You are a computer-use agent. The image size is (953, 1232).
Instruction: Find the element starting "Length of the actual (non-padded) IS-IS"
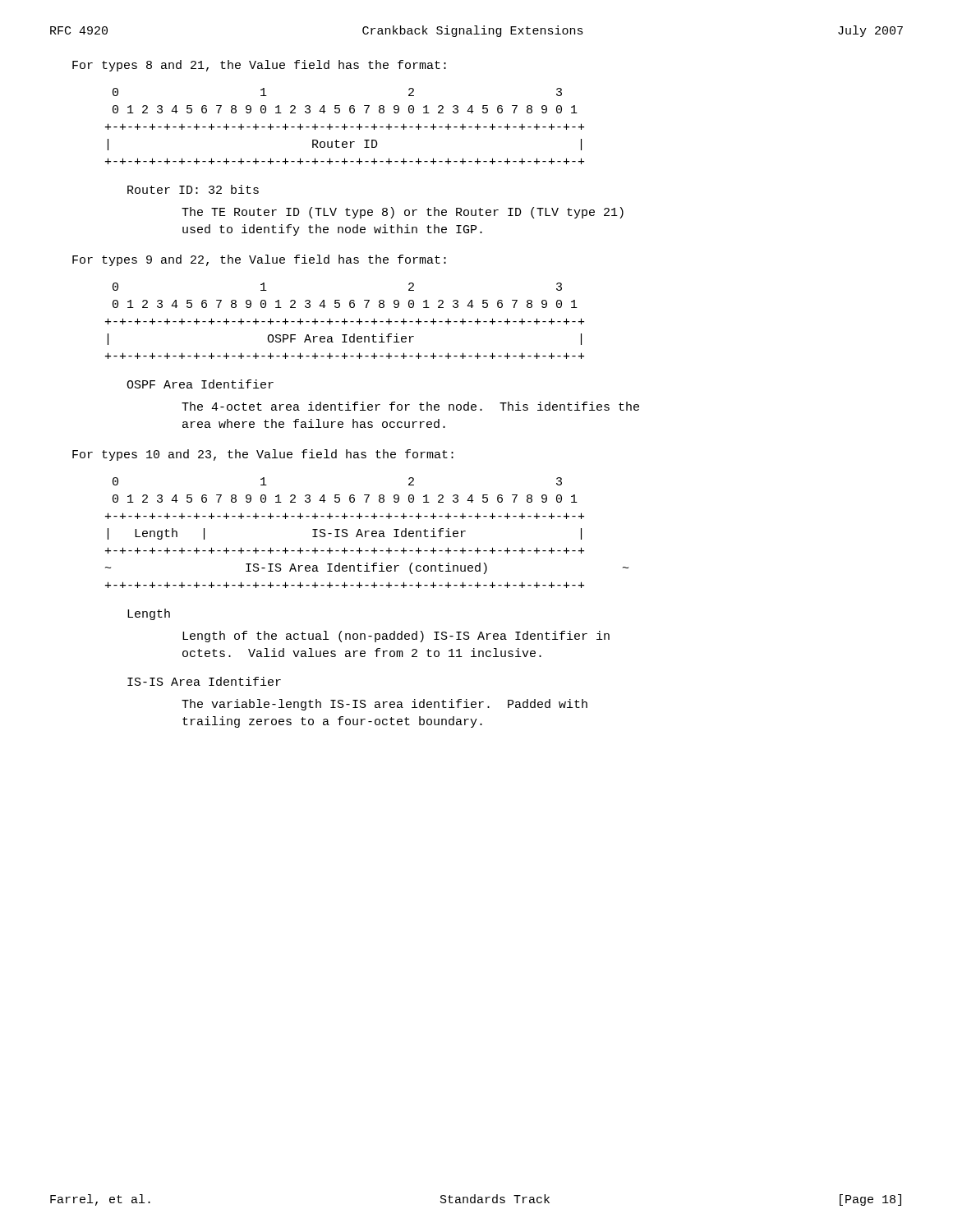tap(509, 646)
